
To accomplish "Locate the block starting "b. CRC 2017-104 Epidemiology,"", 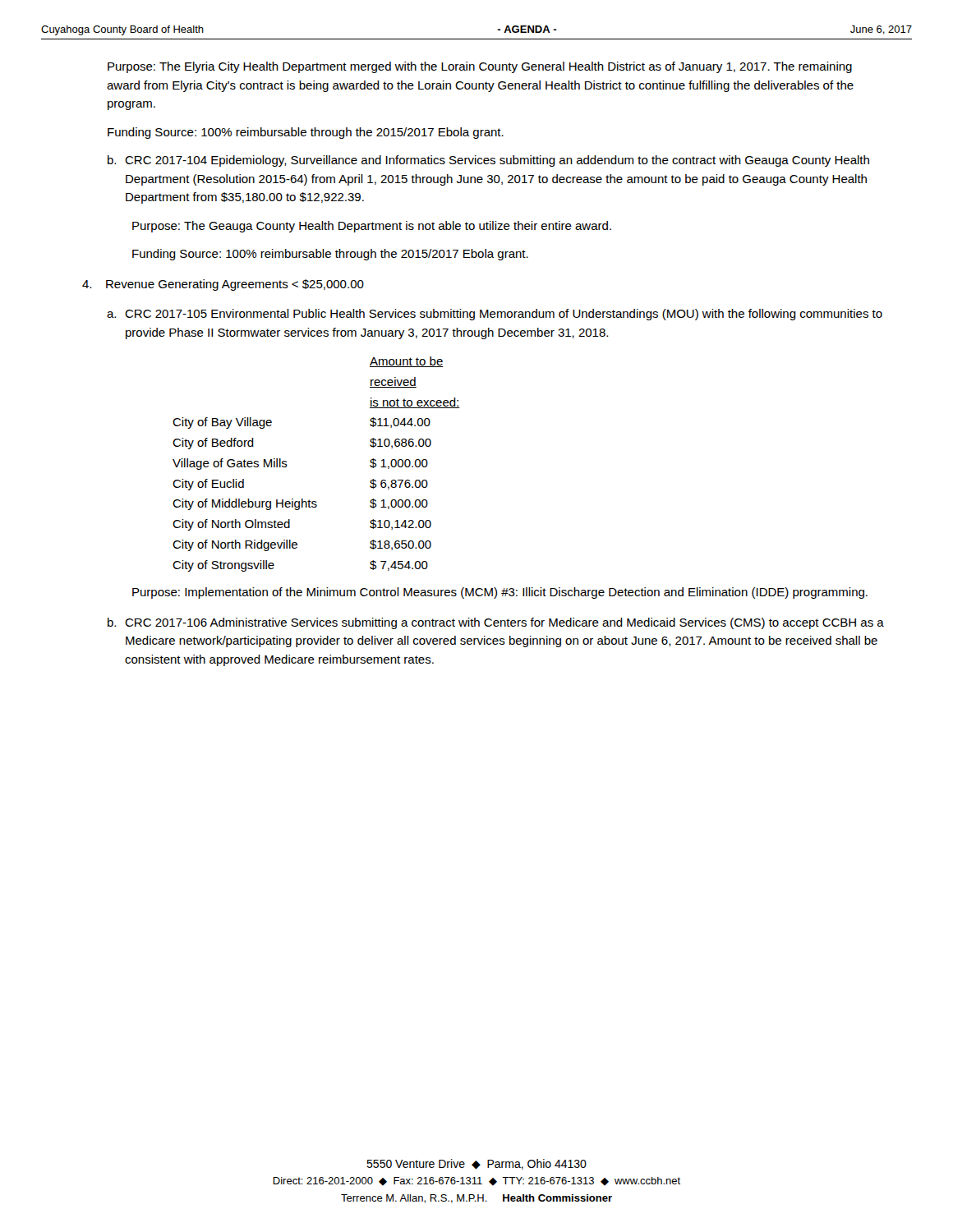I will pyautogui.click(x=488, y=161).
